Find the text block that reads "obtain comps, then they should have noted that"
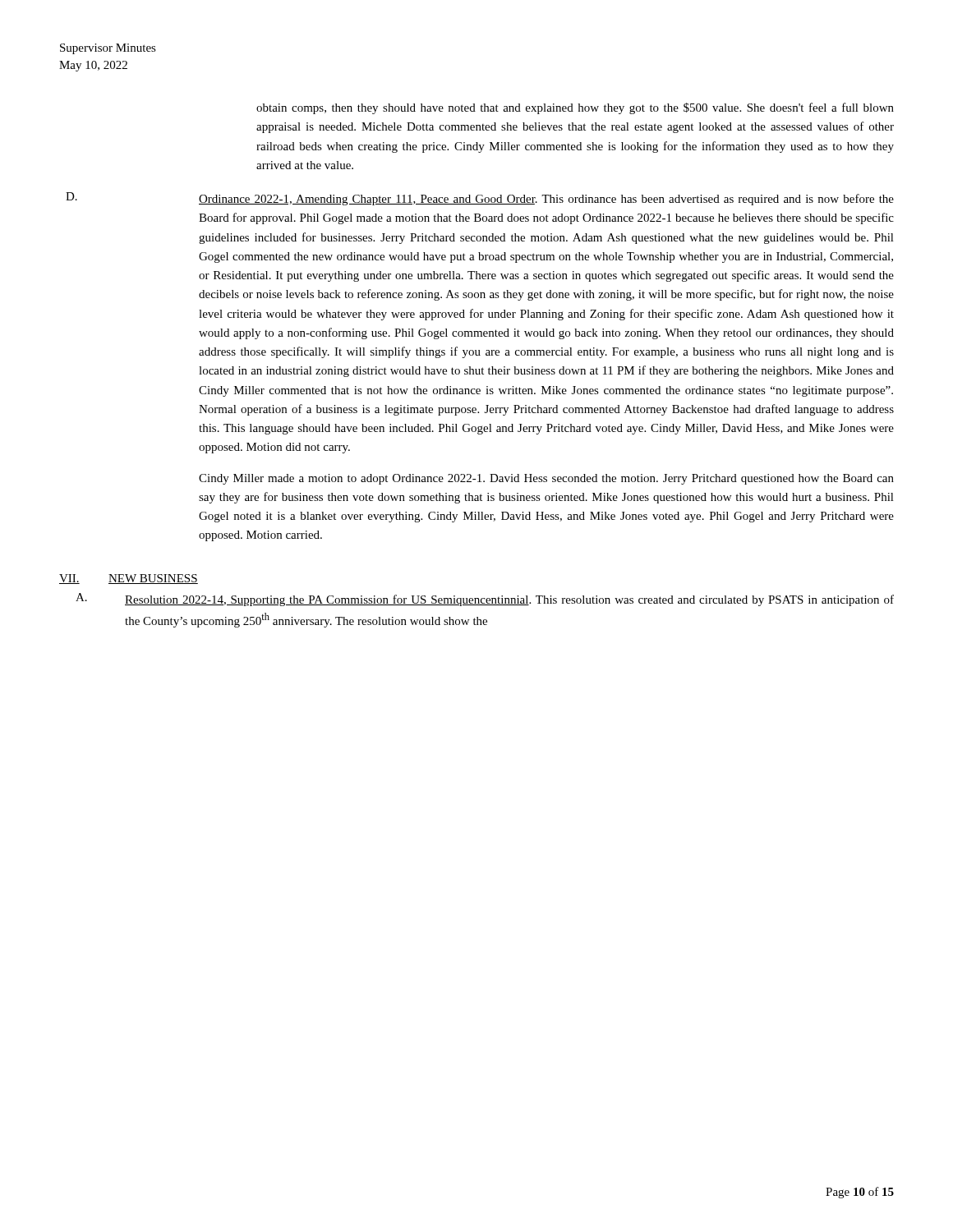This screenshot has width=953, height=1232. click(575, 136)
